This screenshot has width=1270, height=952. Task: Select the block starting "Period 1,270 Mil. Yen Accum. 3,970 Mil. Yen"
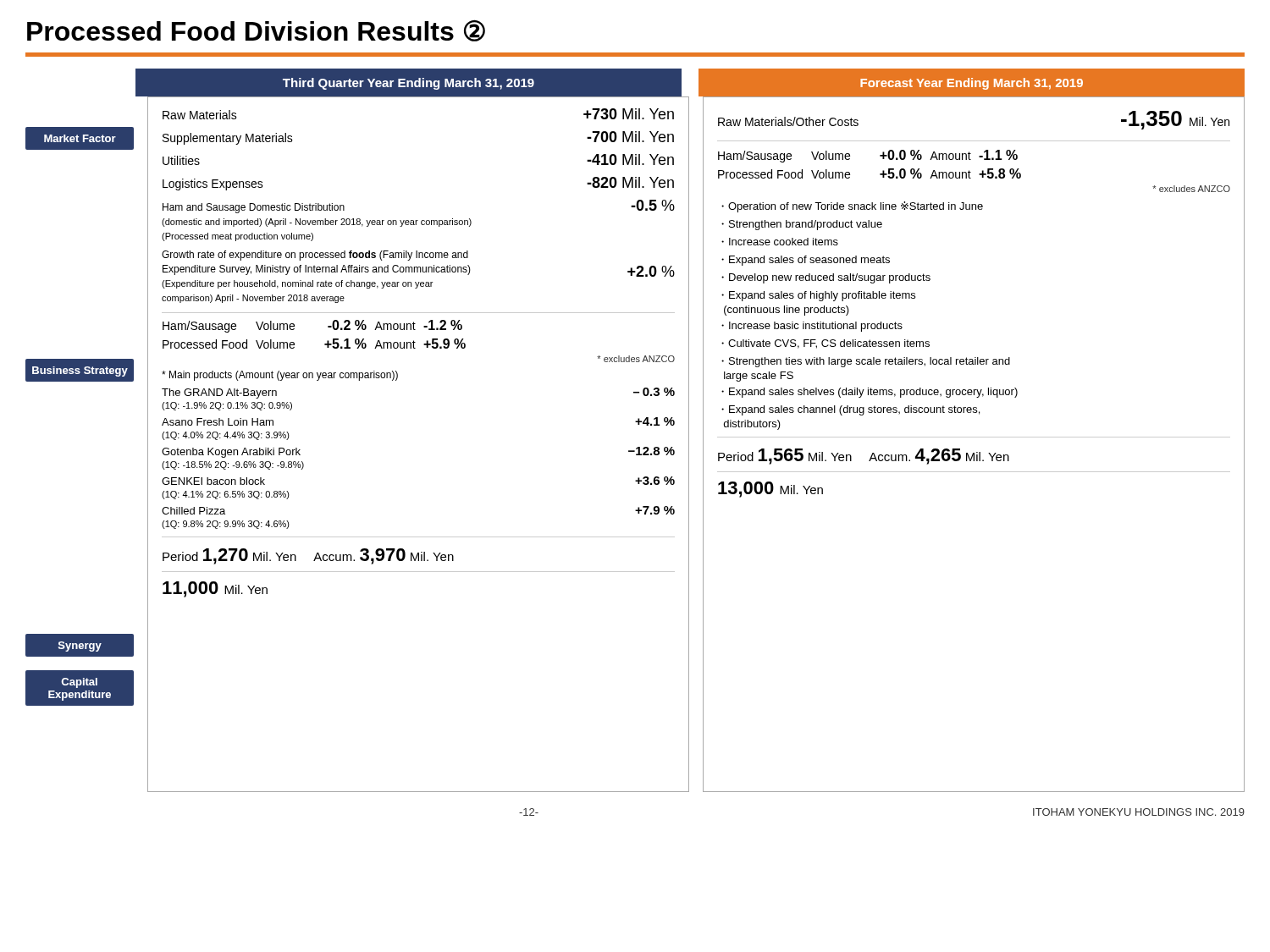click(308, 554)
